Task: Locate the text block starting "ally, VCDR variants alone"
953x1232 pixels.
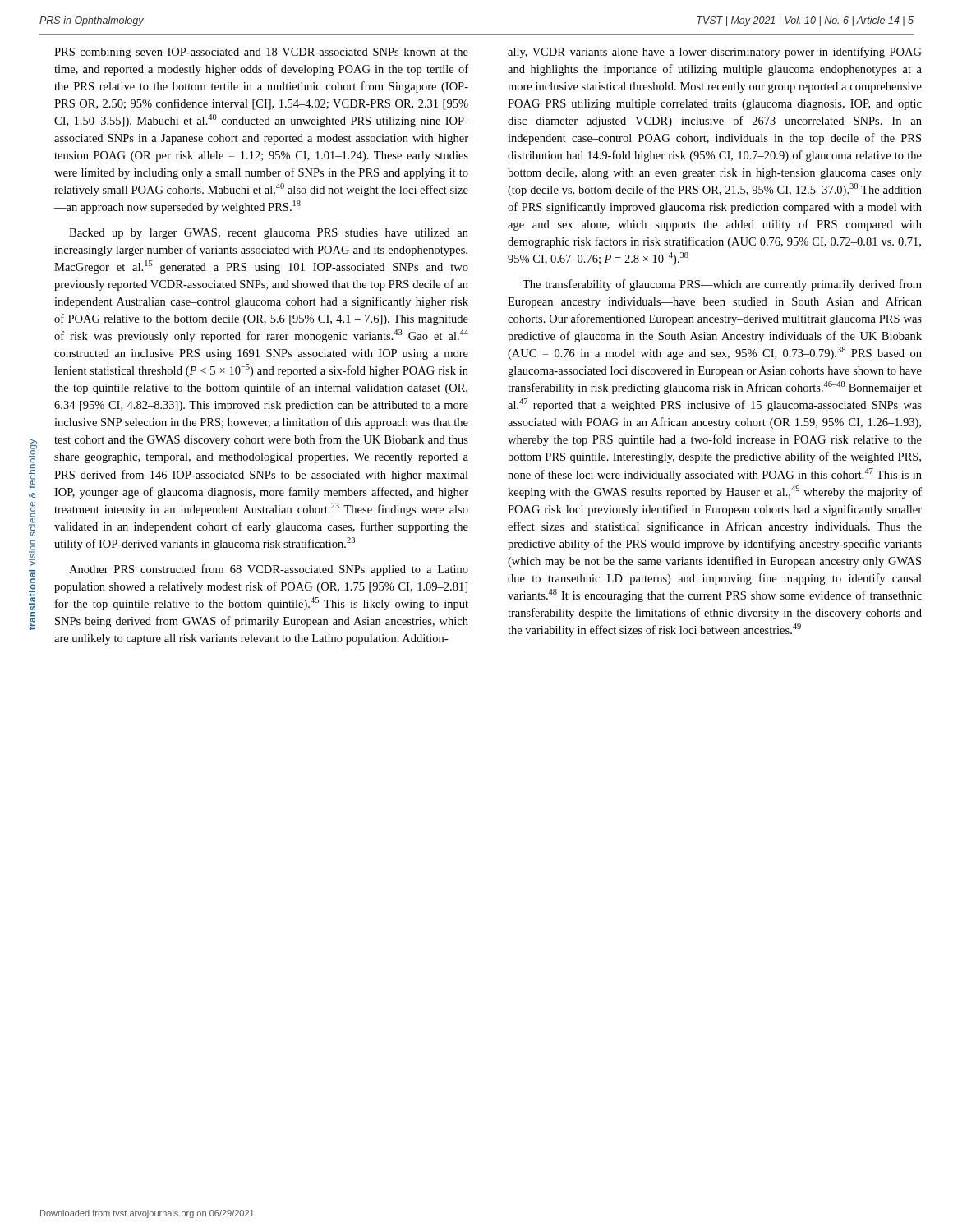Action: pyautogui.click(x=715, y=156)
